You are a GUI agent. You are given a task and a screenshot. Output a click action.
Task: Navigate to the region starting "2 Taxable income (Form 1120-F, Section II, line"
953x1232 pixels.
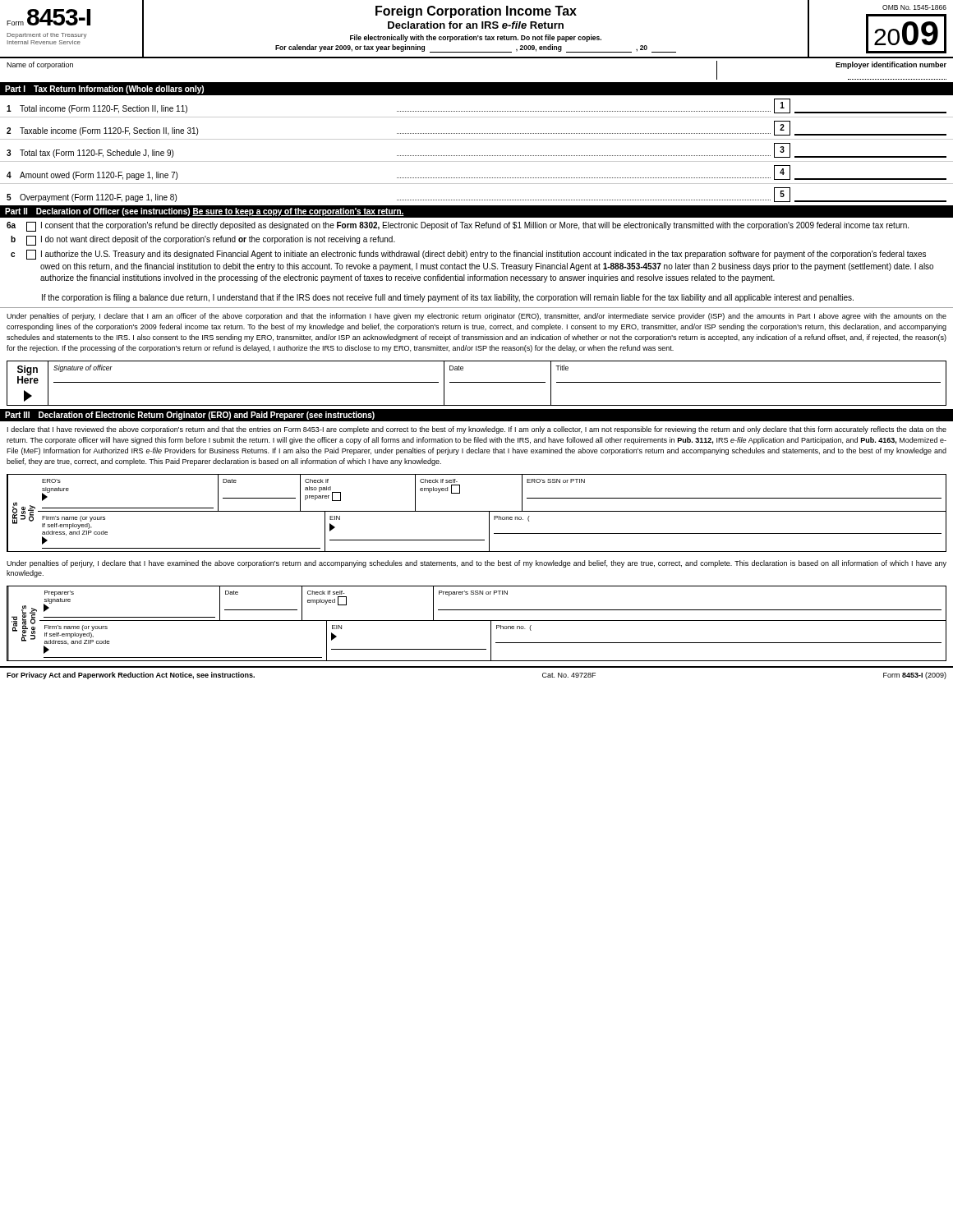pyautogui.click(x=476, y=128)
